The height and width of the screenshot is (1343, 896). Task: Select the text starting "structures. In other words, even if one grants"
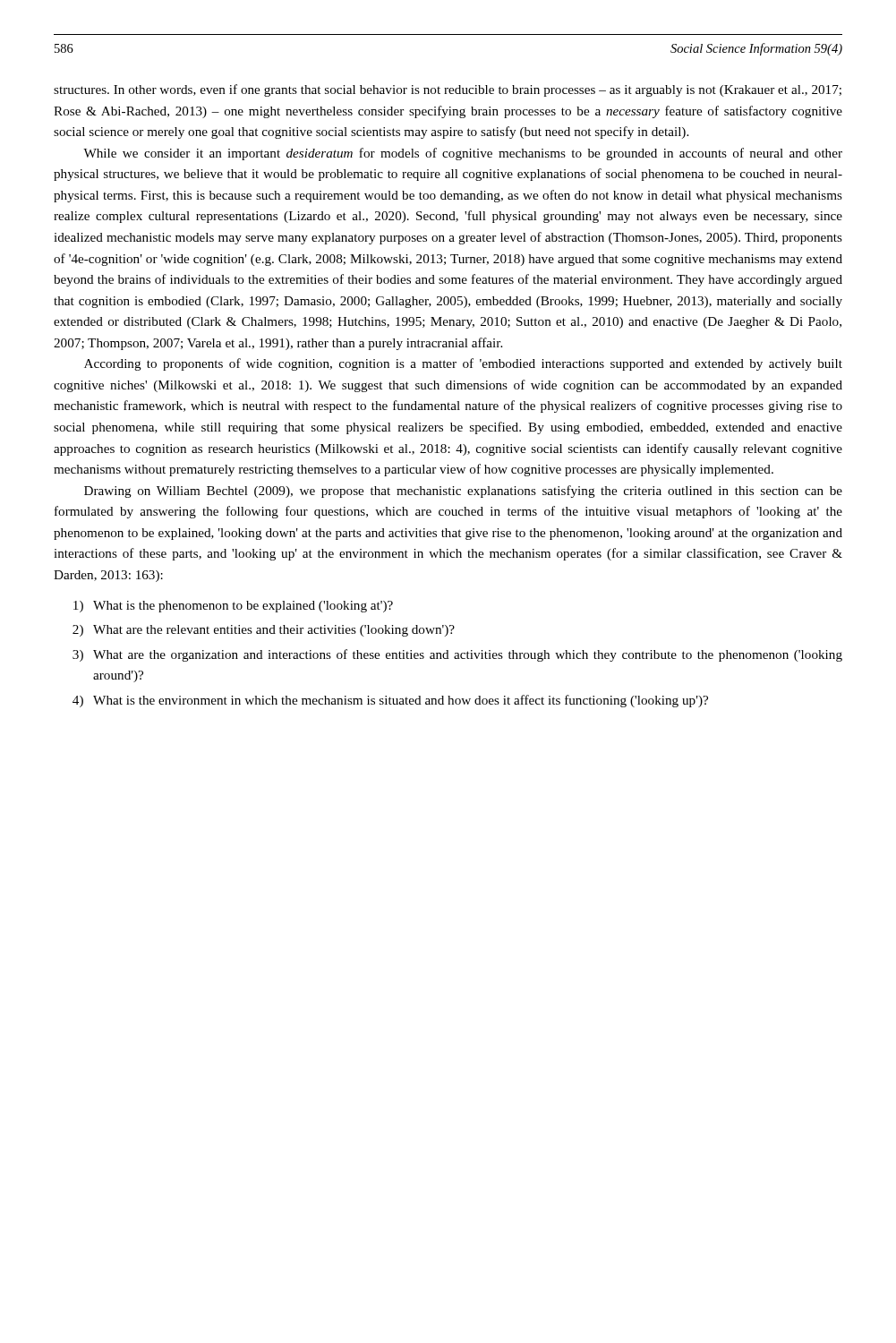pos(448,110)
